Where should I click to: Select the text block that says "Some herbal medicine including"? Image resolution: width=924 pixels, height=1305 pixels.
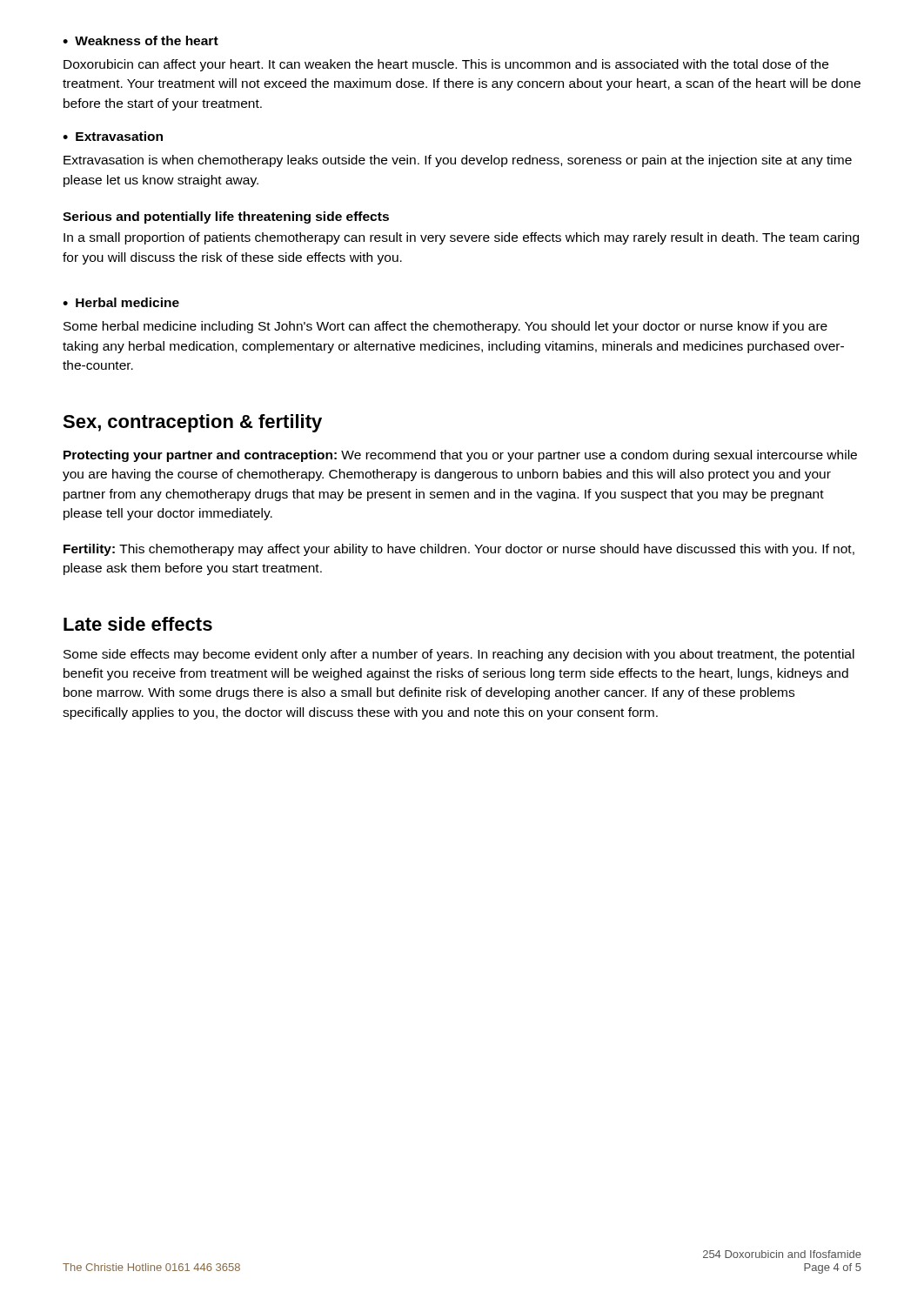(462, 346)
